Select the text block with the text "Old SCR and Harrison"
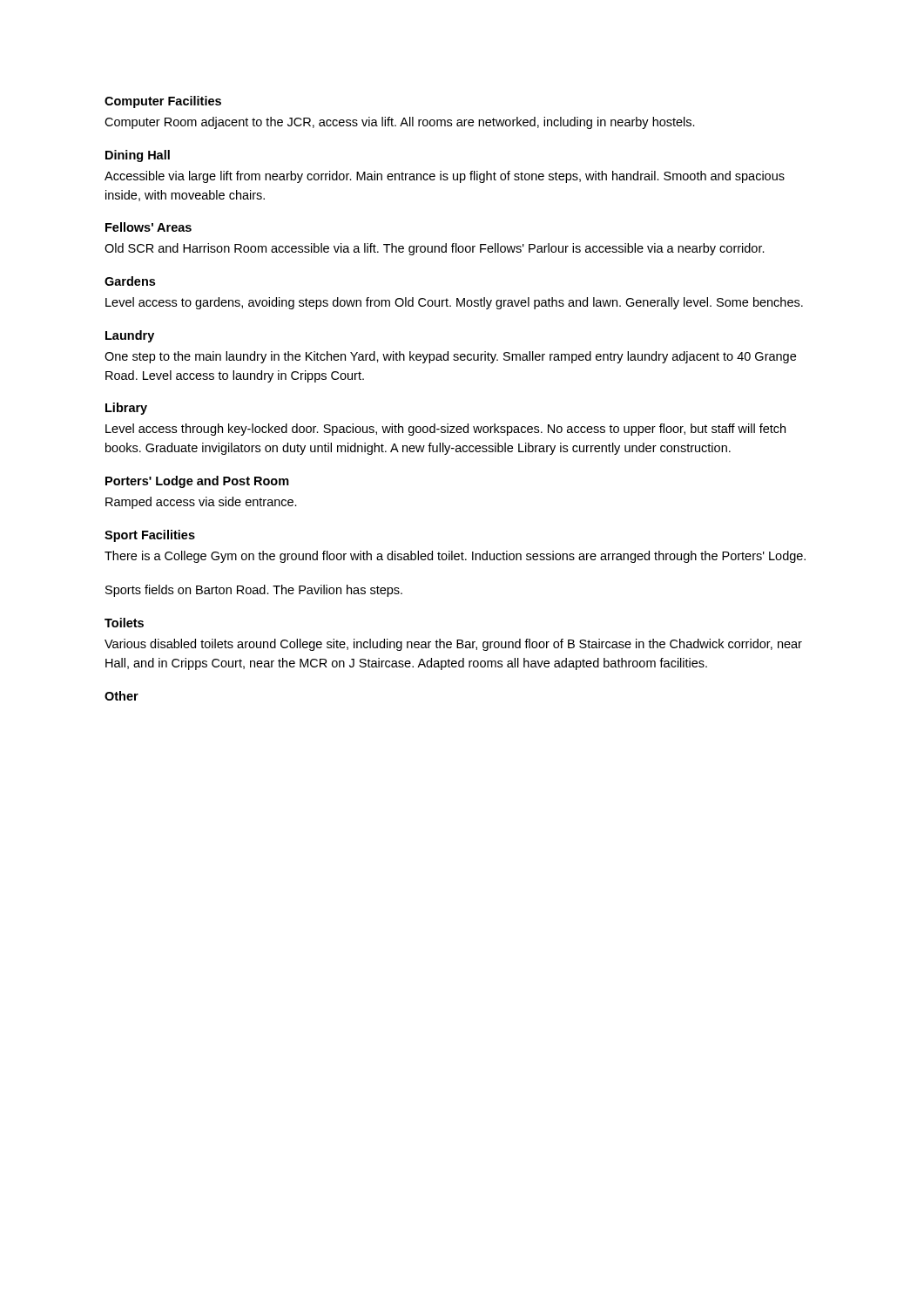 pyautogui.click(x=435, y=249)
